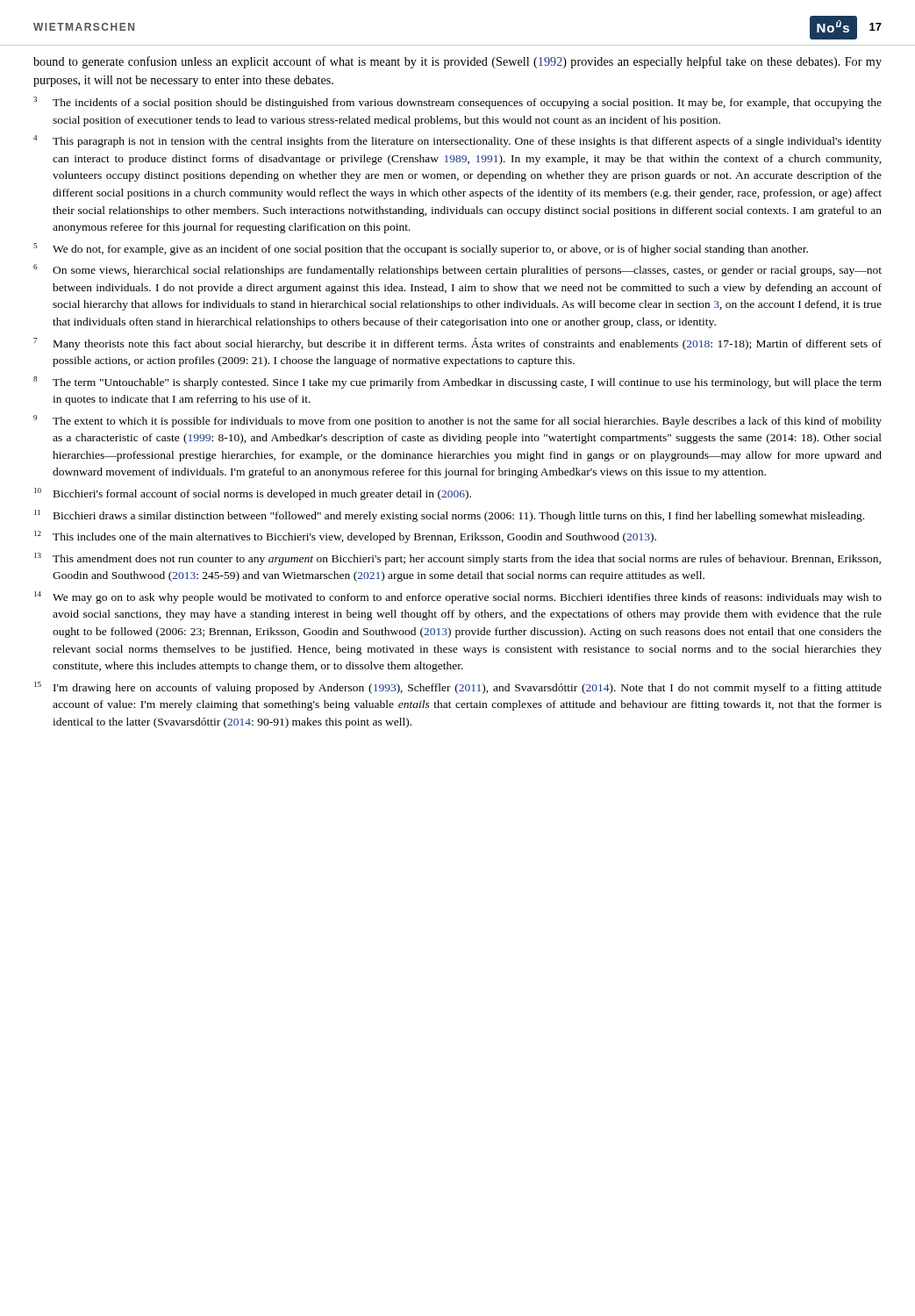The width and height of the screenshot is (915, 1316).
Task: Navigate to the text block starting "4 This paragraph is not"
Action: pyautogui.click(x=458, y=184)
